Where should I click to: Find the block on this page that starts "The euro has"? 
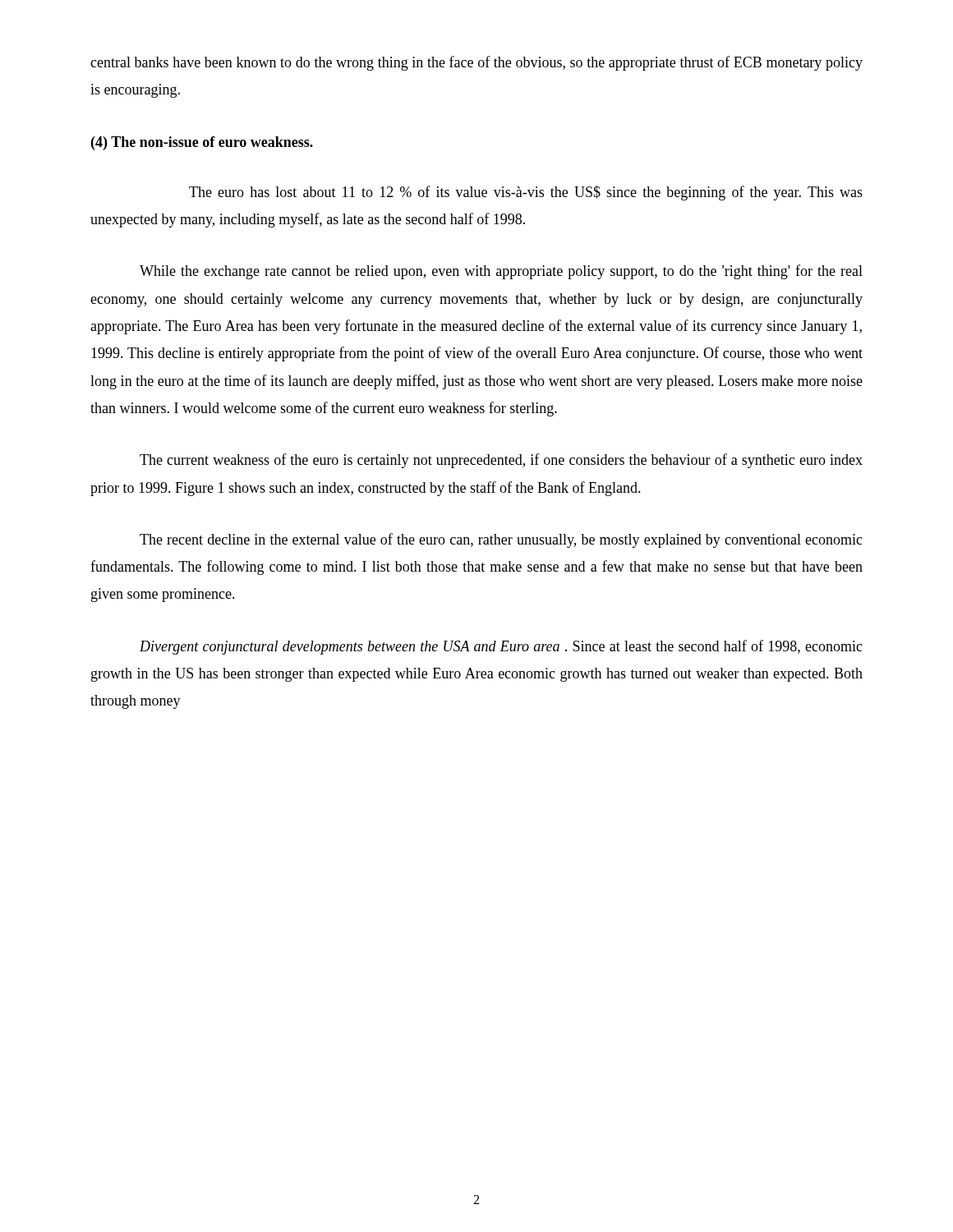[476, 206]
